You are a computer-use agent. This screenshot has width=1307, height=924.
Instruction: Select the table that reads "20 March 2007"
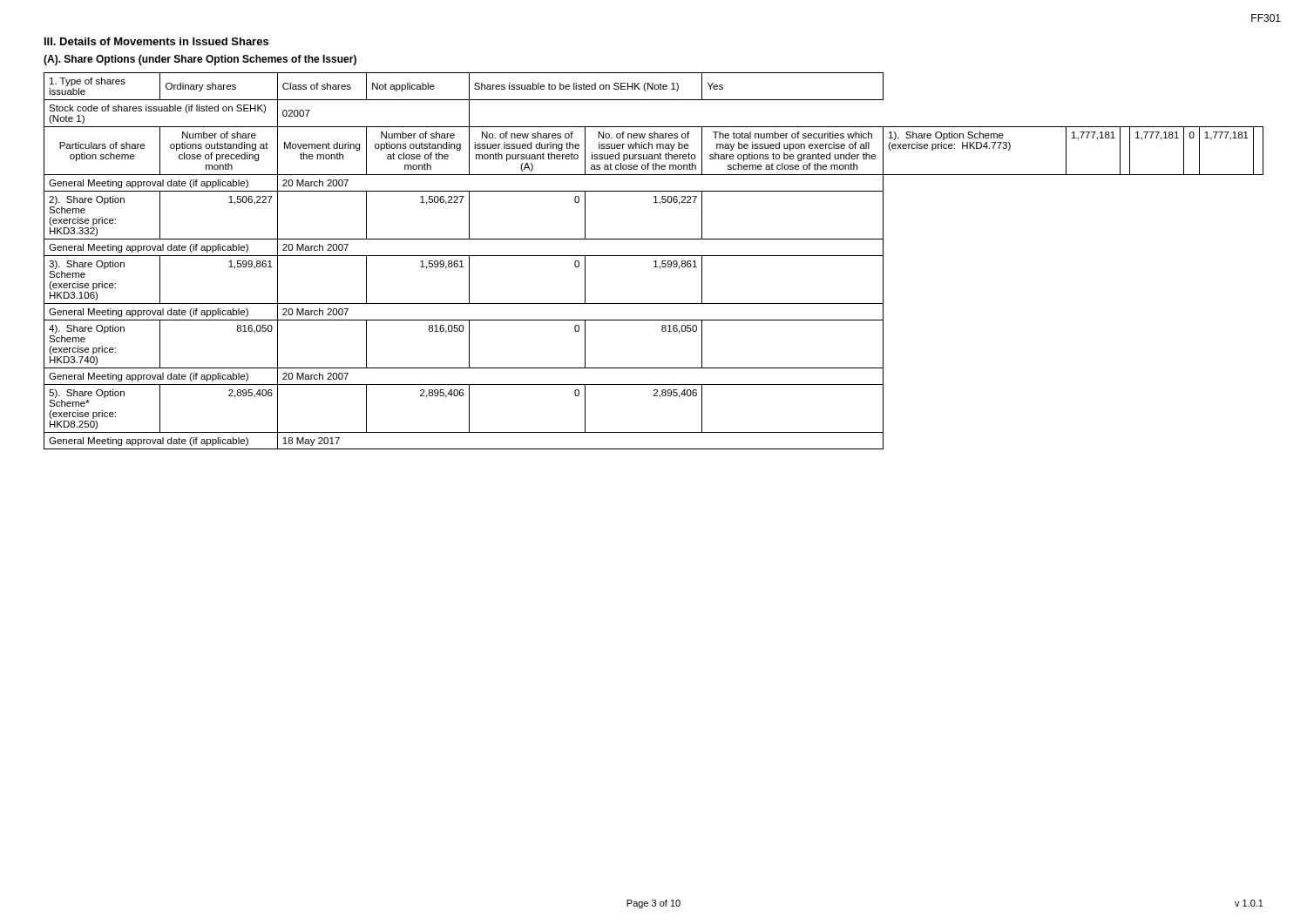click(x=654, y=261)
